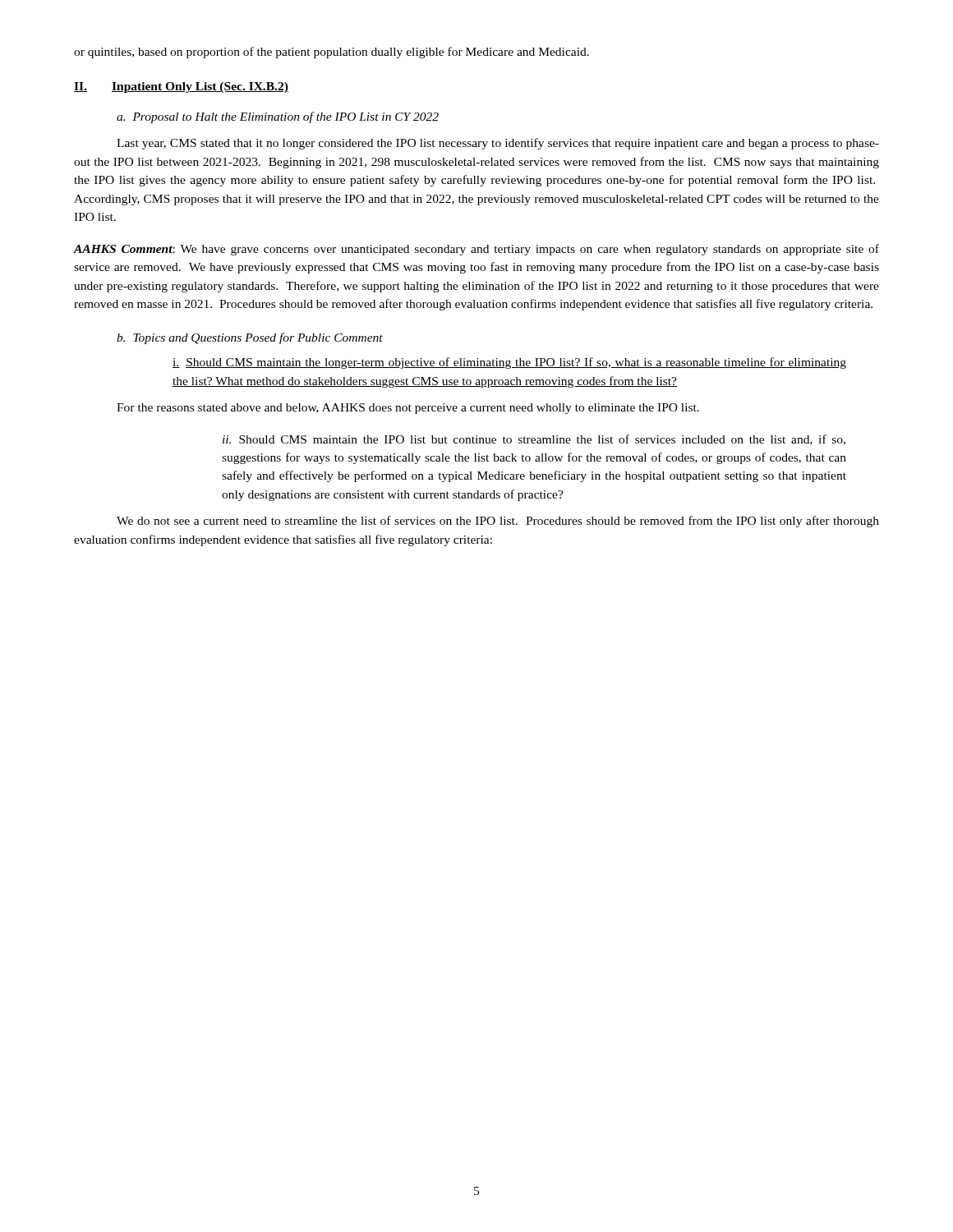Point to the block beginning "ii.Should CMS maintain the IPO list"

[x=534, y=466]
